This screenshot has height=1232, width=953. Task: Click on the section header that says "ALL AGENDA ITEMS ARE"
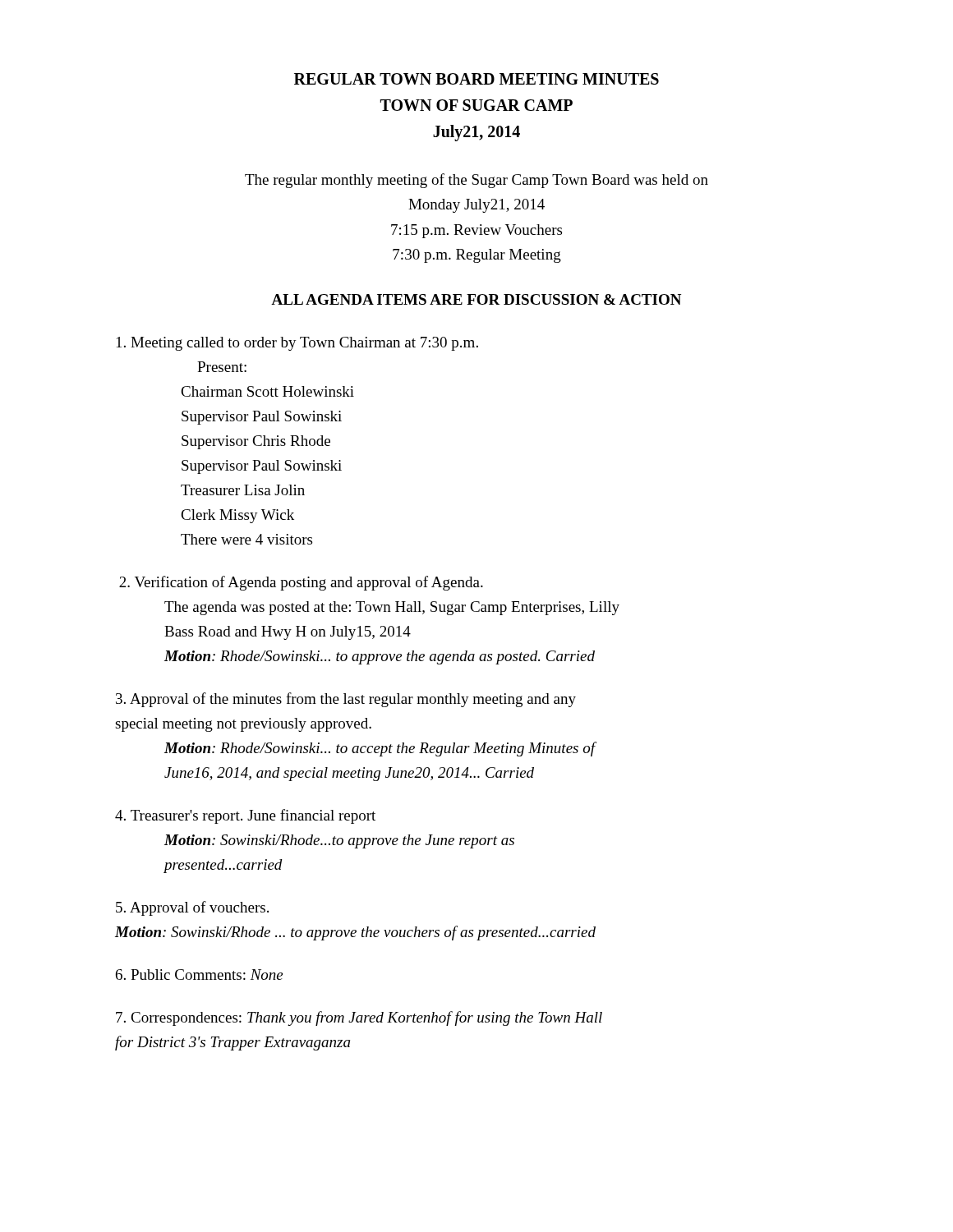476,299
